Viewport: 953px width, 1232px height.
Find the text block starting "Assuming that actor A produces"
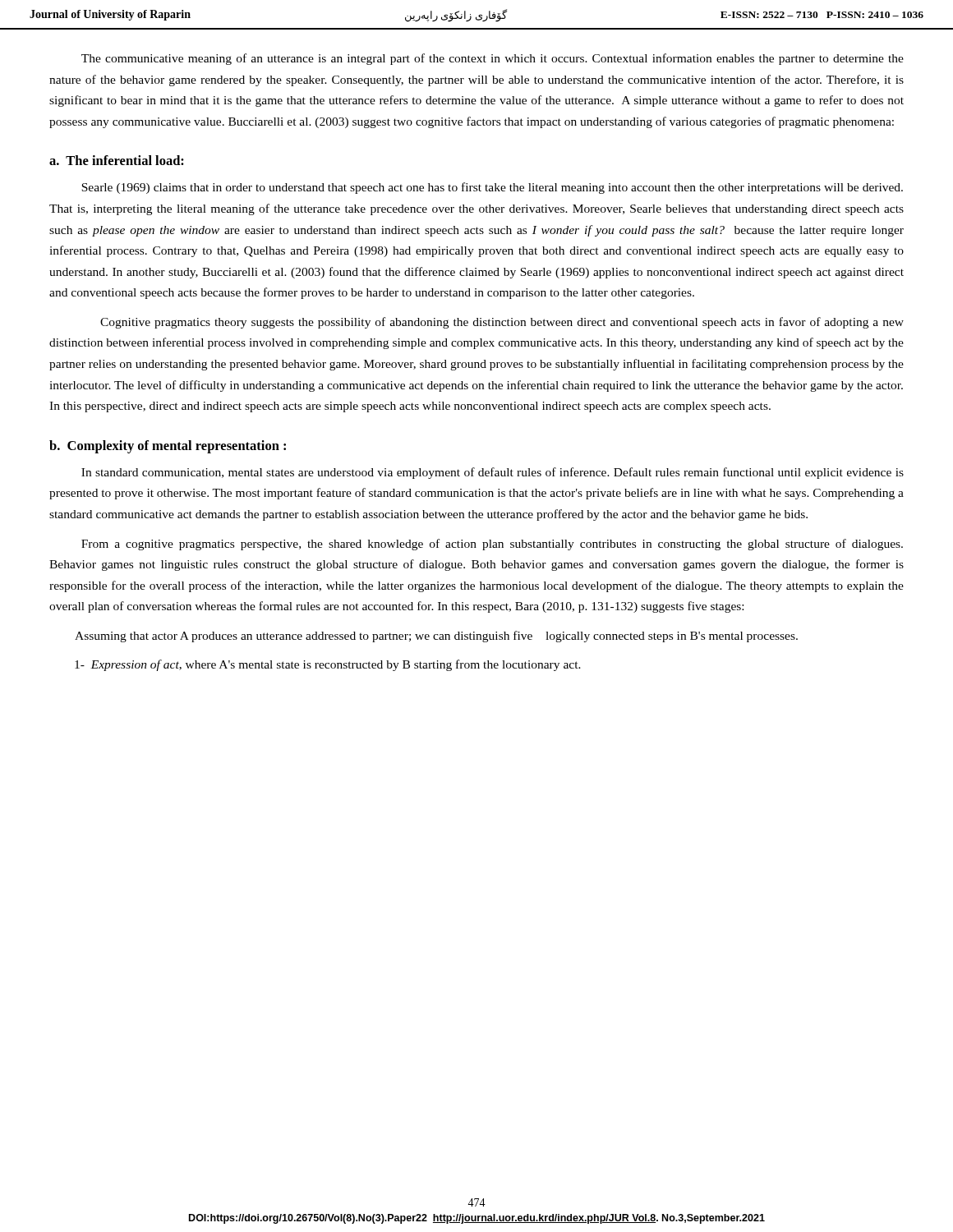click(x=437, y=635)
